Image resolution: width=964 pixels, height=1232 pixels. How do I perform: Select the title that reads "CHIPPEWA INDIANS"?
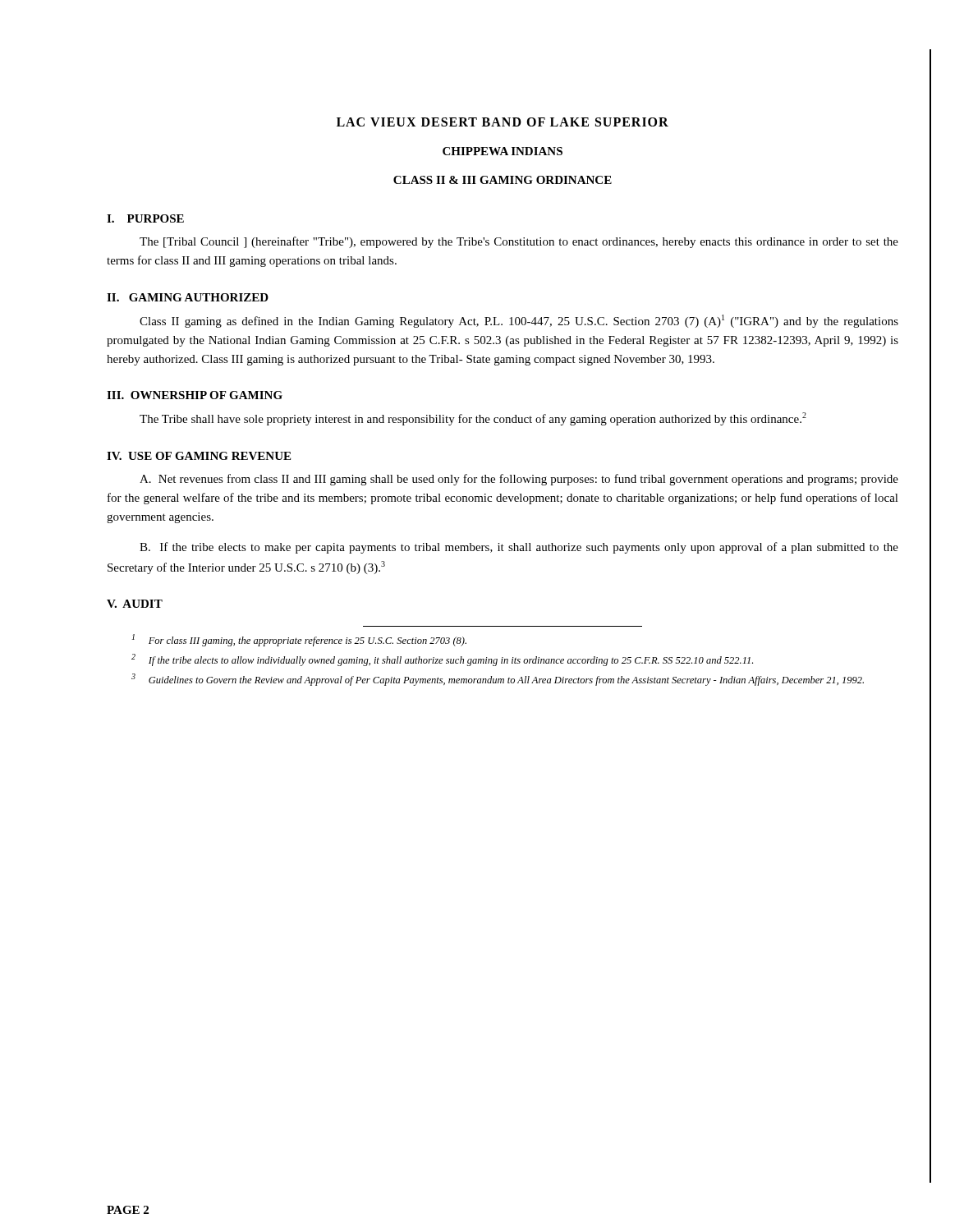click(502, 151)
